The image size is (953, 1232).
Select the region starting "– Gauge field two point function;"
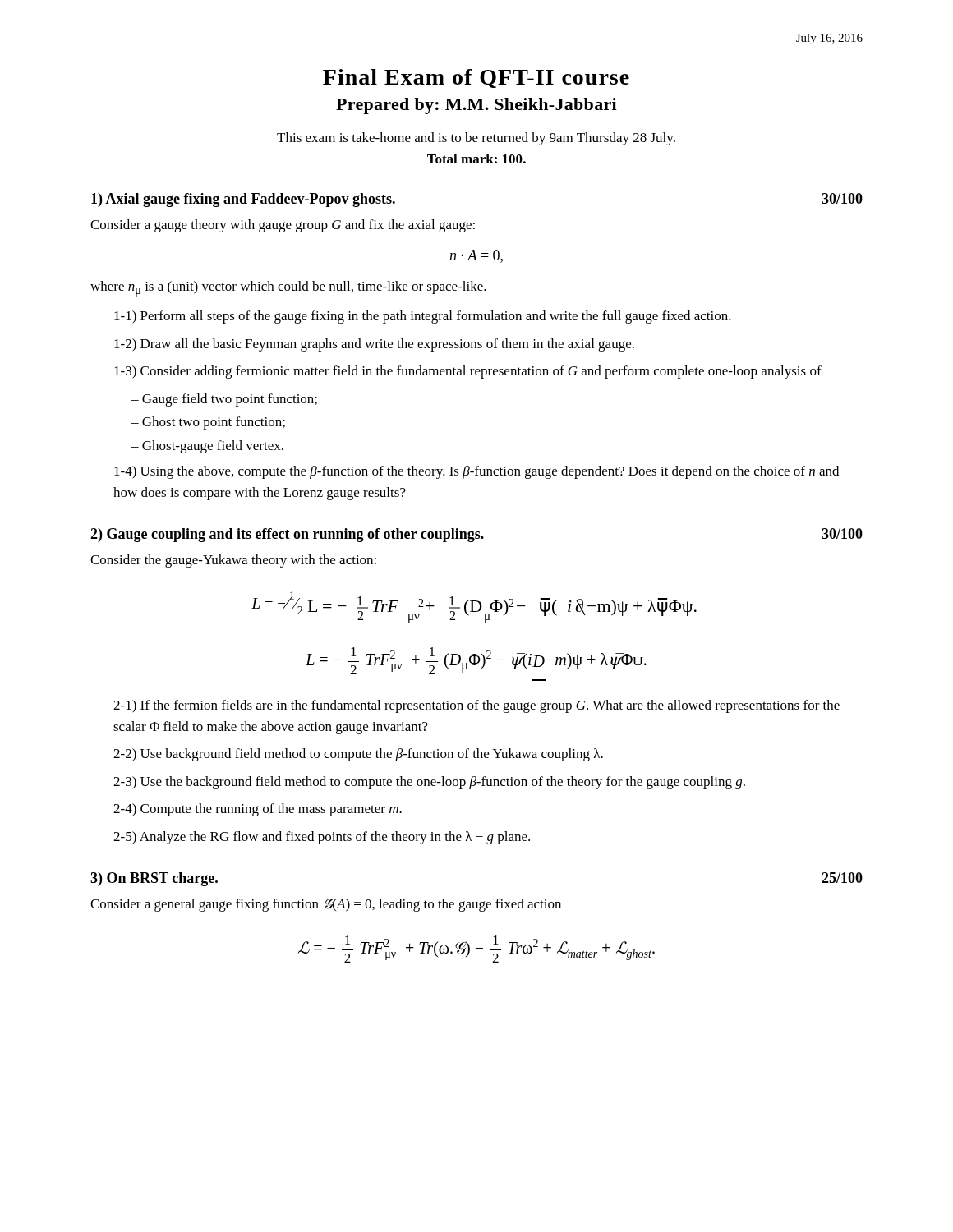[225, 398]
